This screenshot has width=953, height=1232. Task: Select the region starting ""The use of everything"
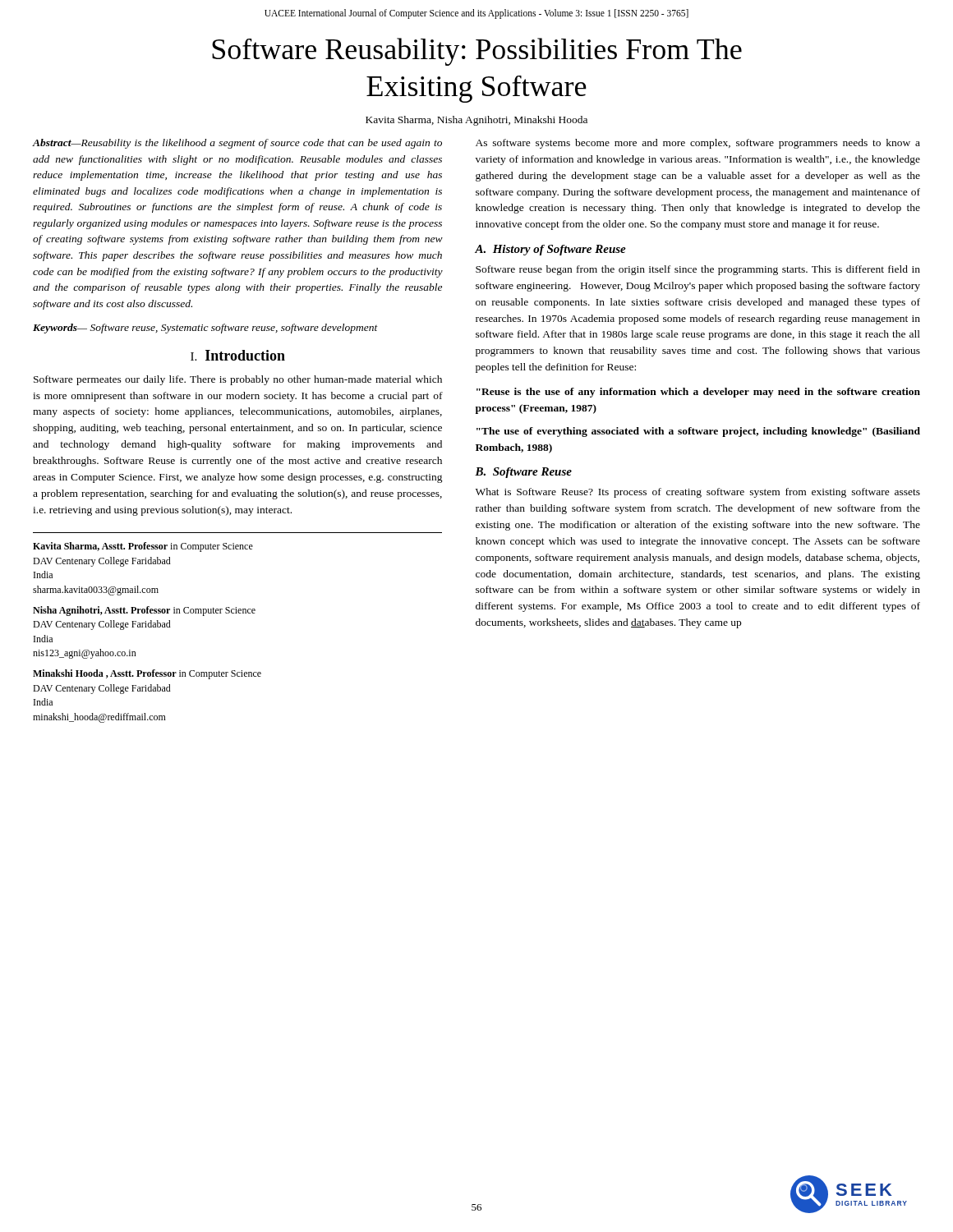click(x=698, y=439)
